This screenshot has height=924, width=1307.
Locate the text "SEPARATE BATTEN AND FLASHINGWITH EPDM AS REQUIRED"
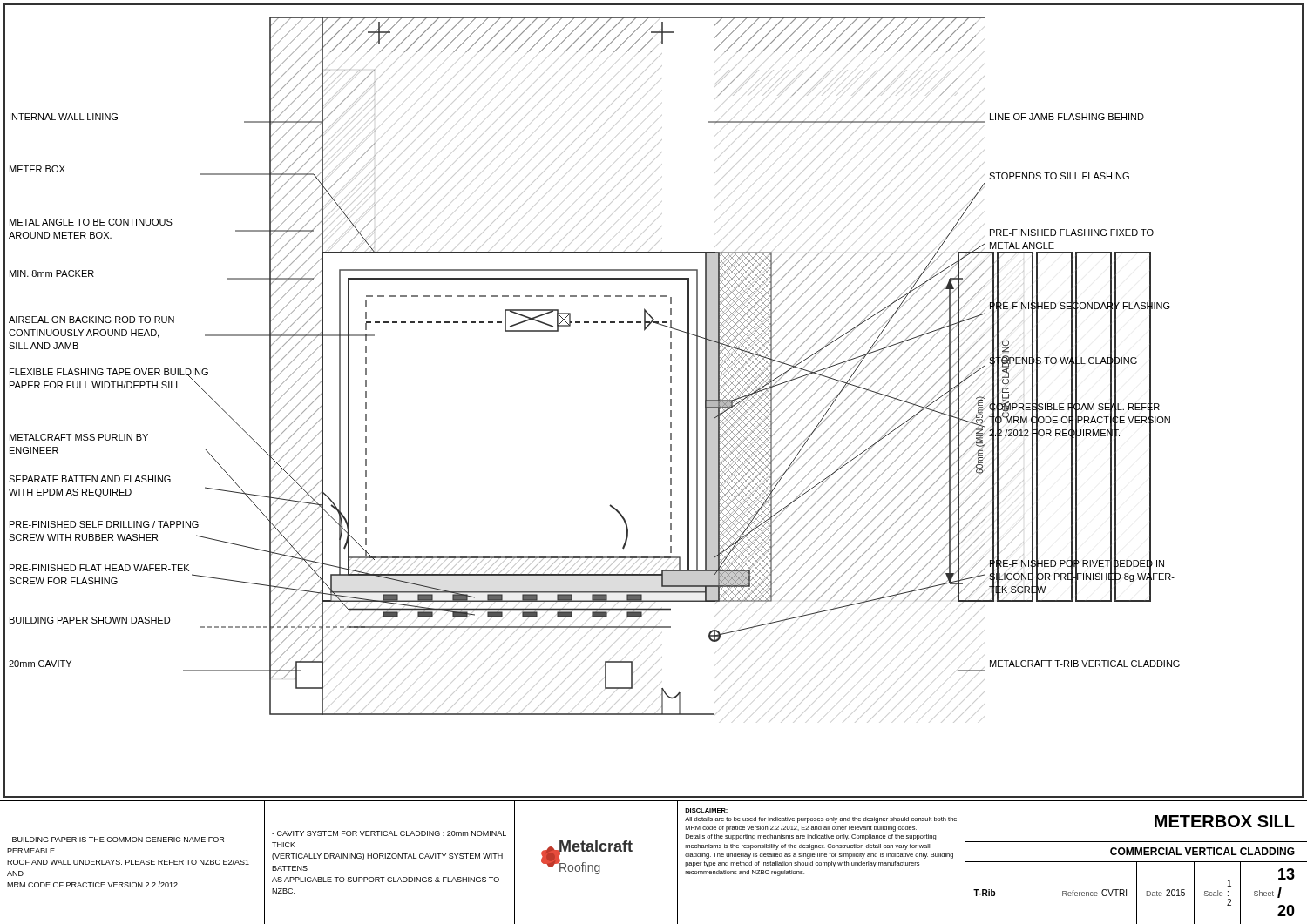[90, 485]
